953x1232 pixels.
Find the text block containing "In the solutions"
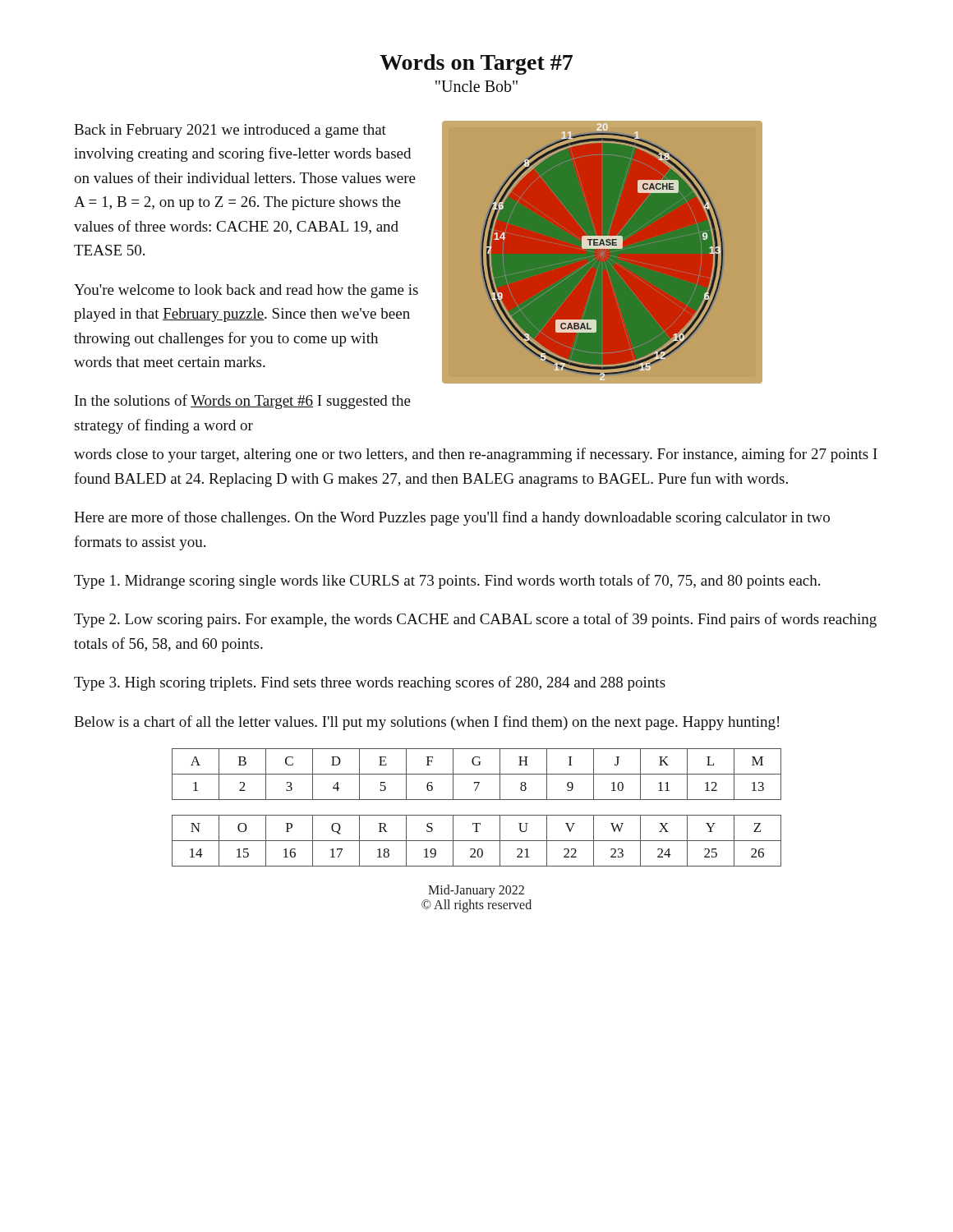[242, 413]
